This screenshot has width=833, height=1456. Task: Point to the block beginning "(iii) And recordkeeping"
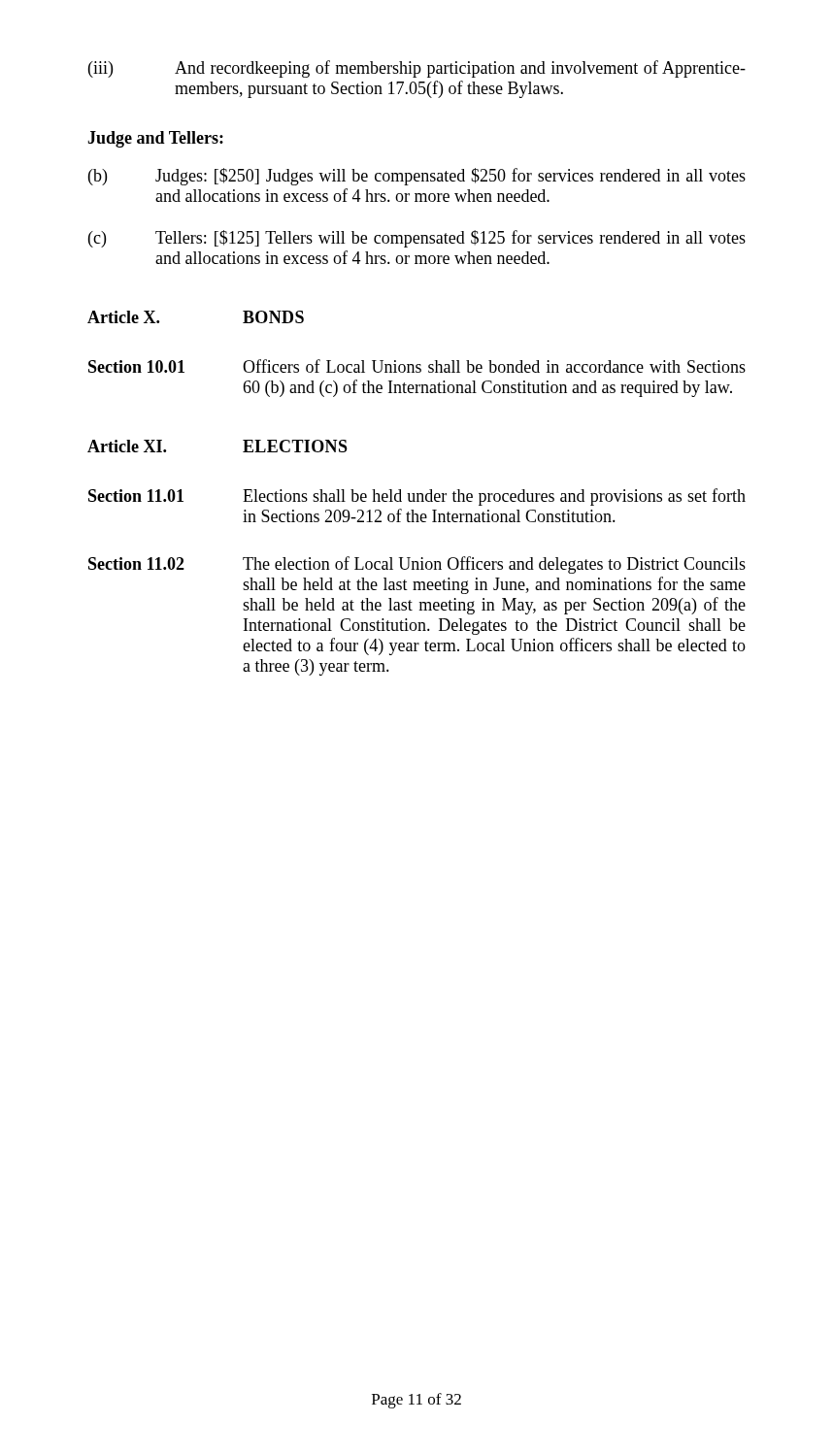[416, 79]
